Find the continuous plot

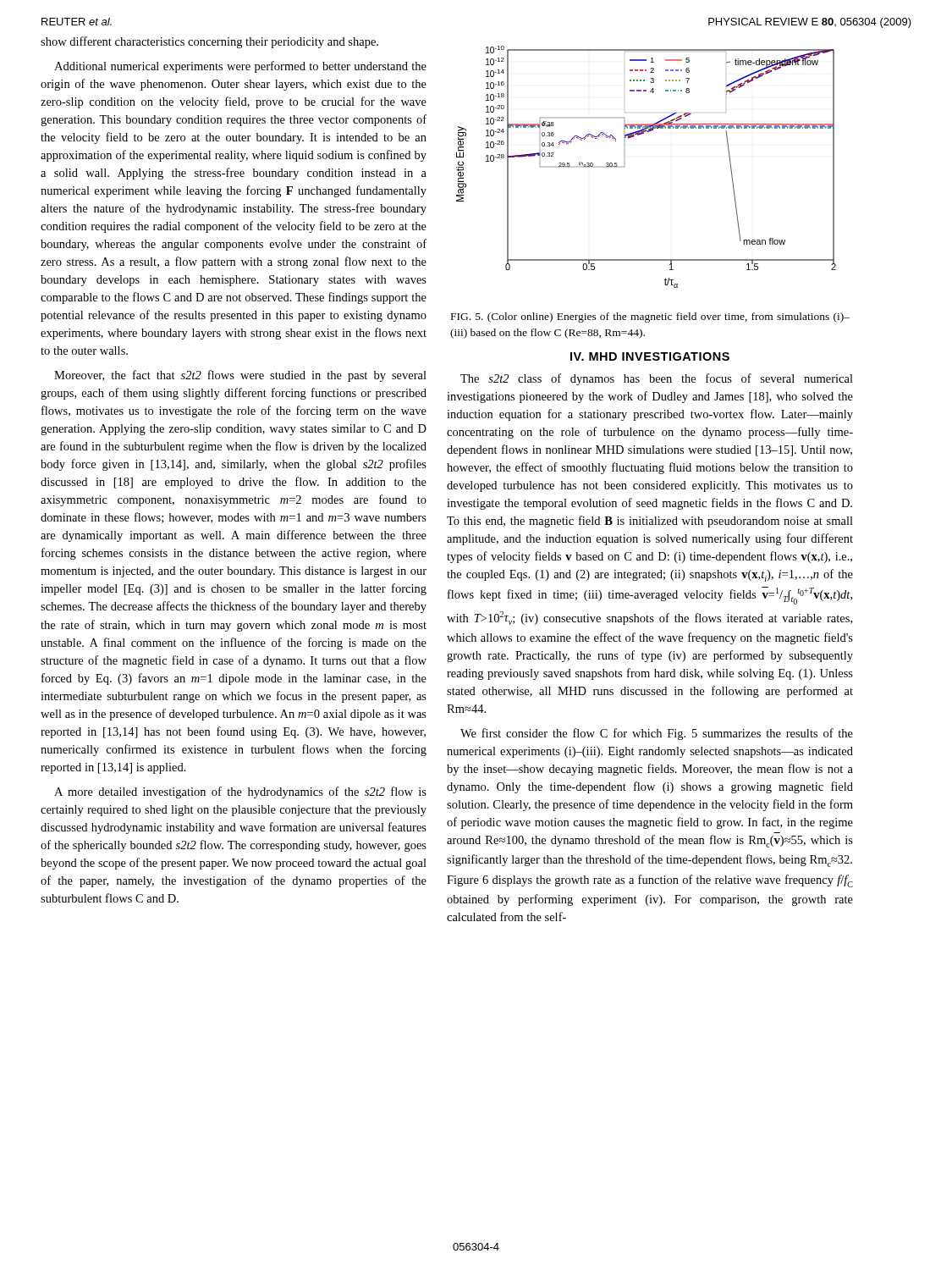pyautogui.click(x=650, y=173)
